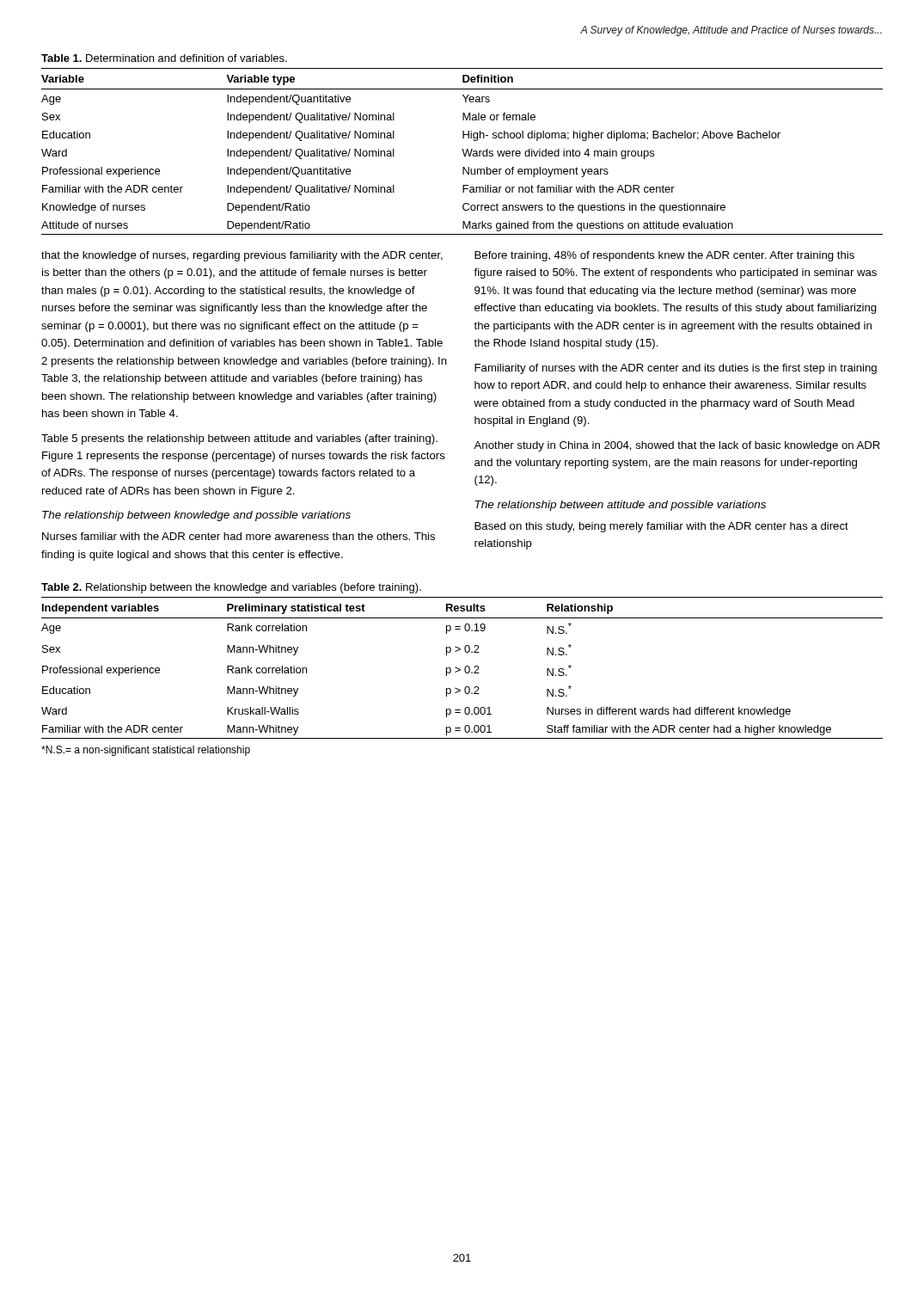The width and height of the screenshot is (924, 1290).
Task: Where is the passage that starts "that the knowledge of"?
Action: click(x=246, y=373)
